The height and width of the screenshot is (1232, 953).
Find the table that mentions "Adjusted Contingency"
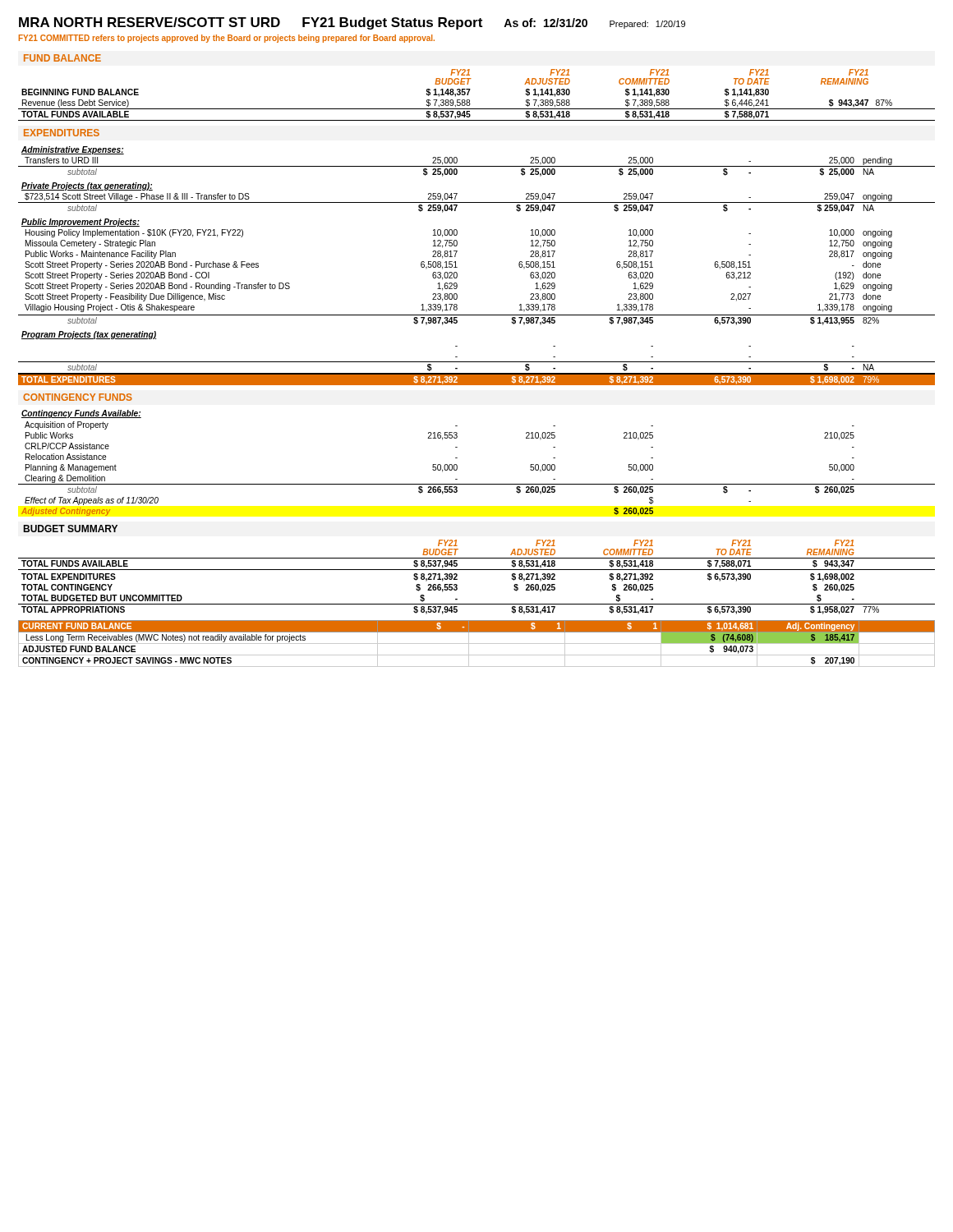coord(476,462)
